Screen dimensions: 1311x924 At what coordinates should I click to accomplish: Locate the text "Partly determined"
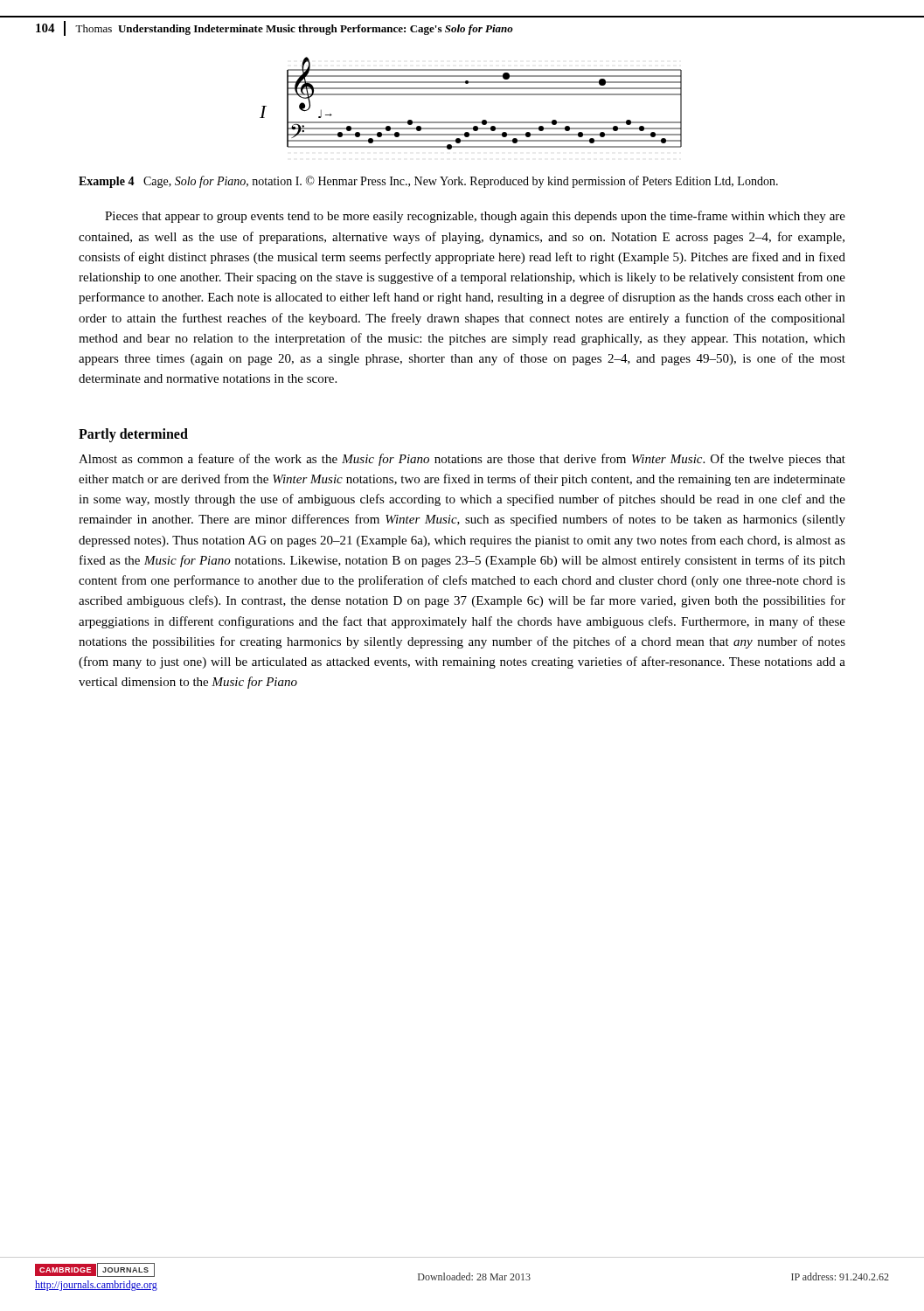coord(133,434)
